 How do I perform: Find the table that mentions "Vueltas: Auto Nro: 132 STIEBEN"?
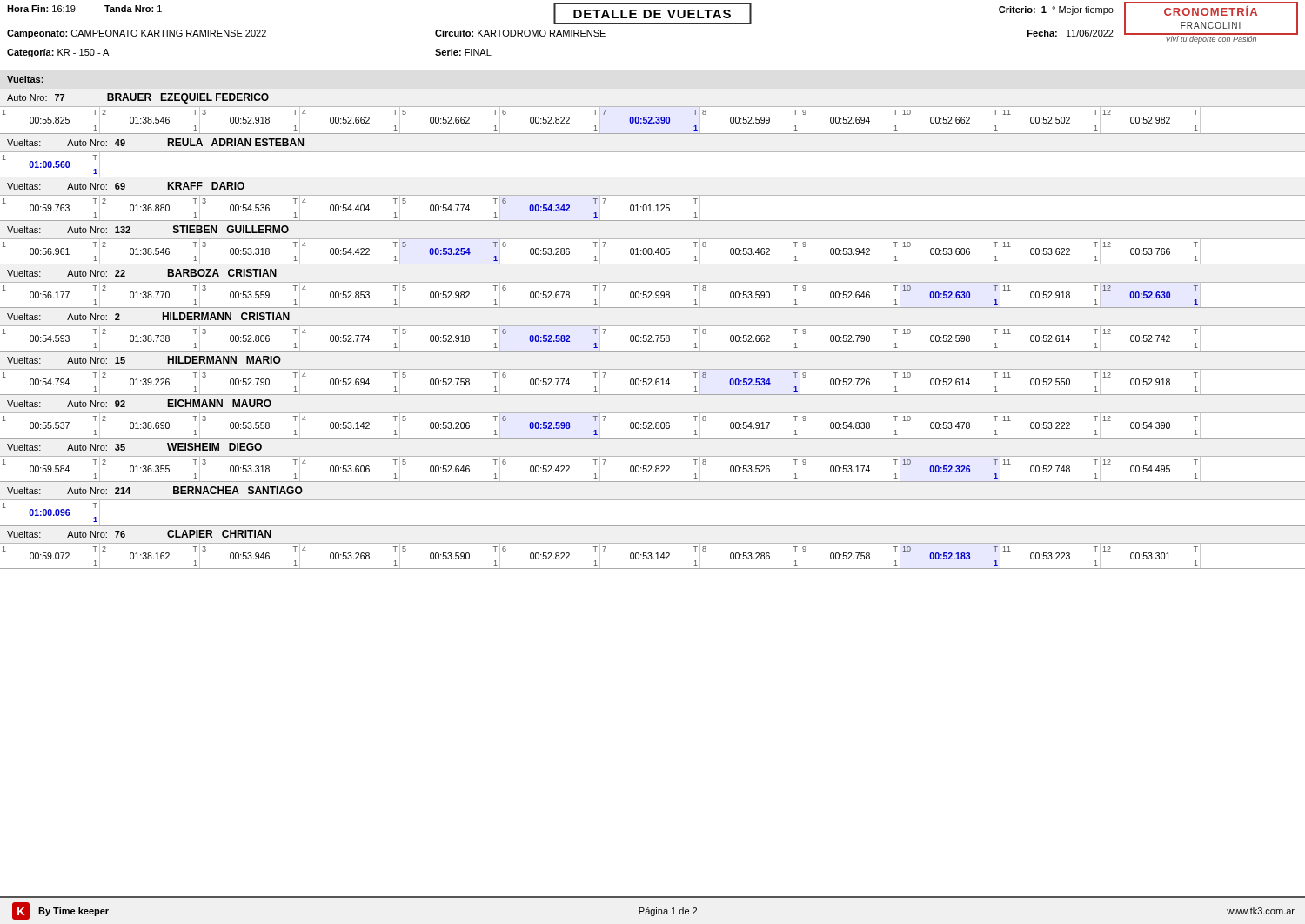[x=652, y=243]
